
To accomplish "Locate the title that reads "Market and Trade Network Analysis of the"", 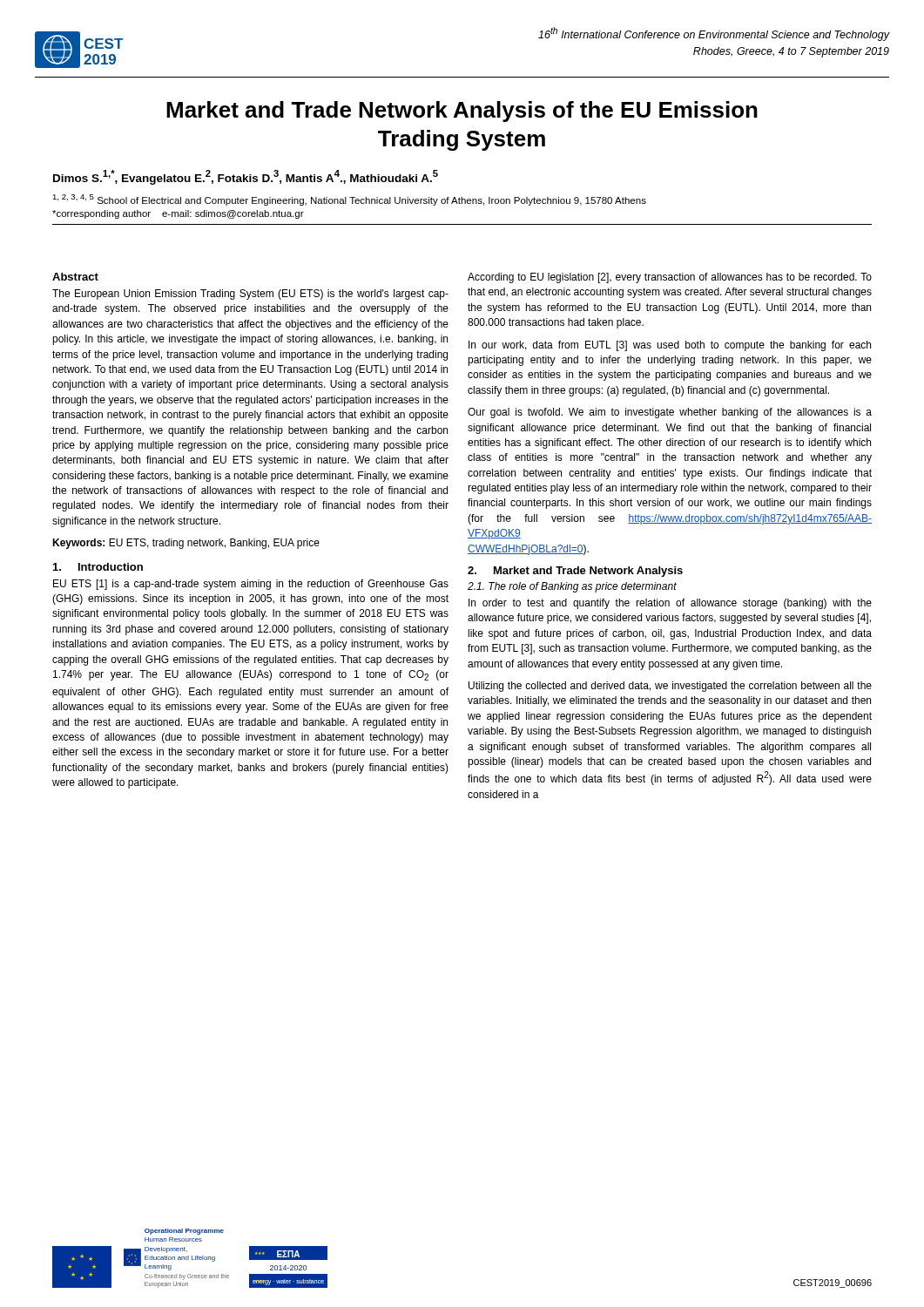I will tap(462, 124).
